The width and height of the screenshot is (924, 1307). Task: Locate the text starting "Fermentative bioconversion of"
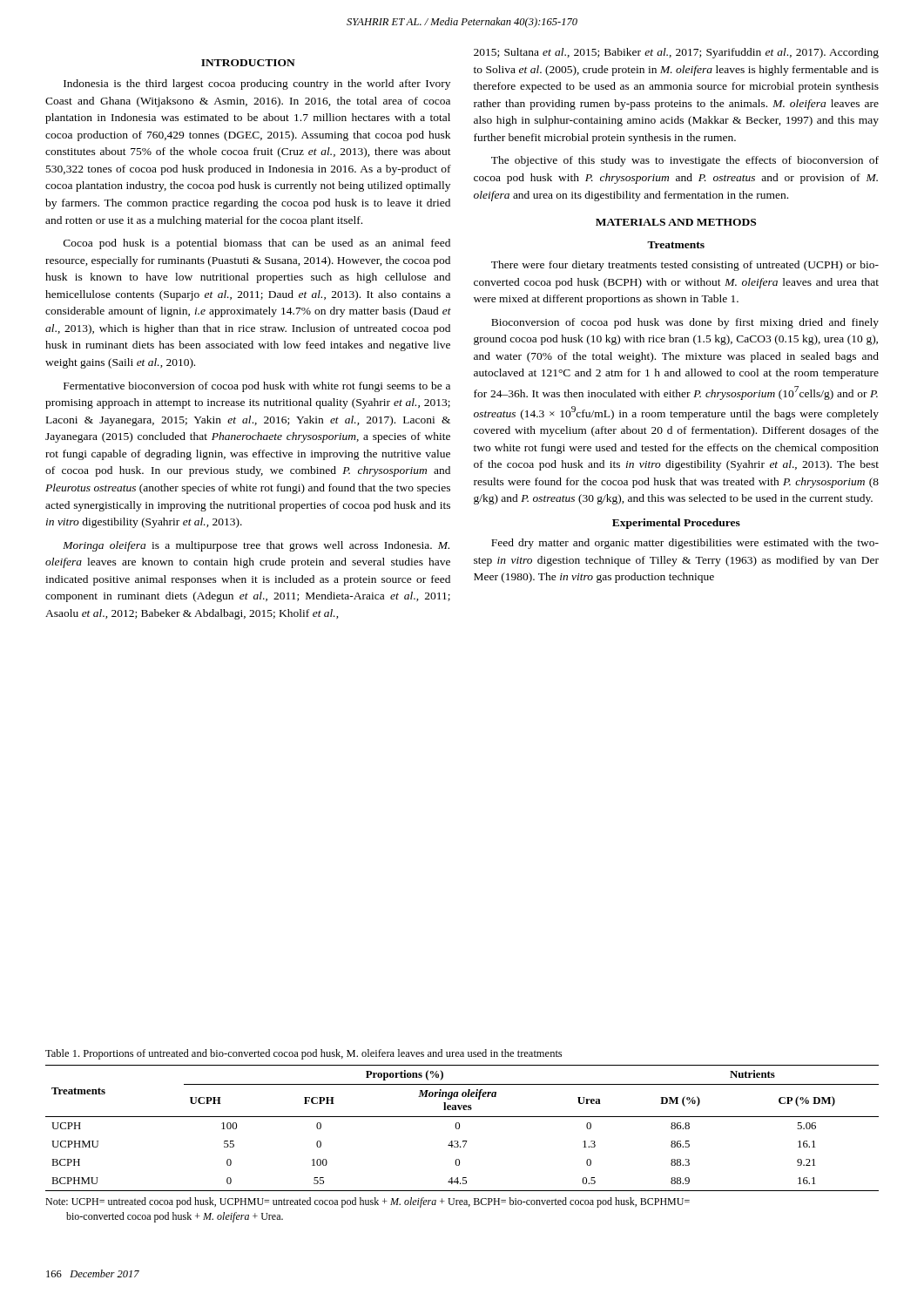[248, 454]
